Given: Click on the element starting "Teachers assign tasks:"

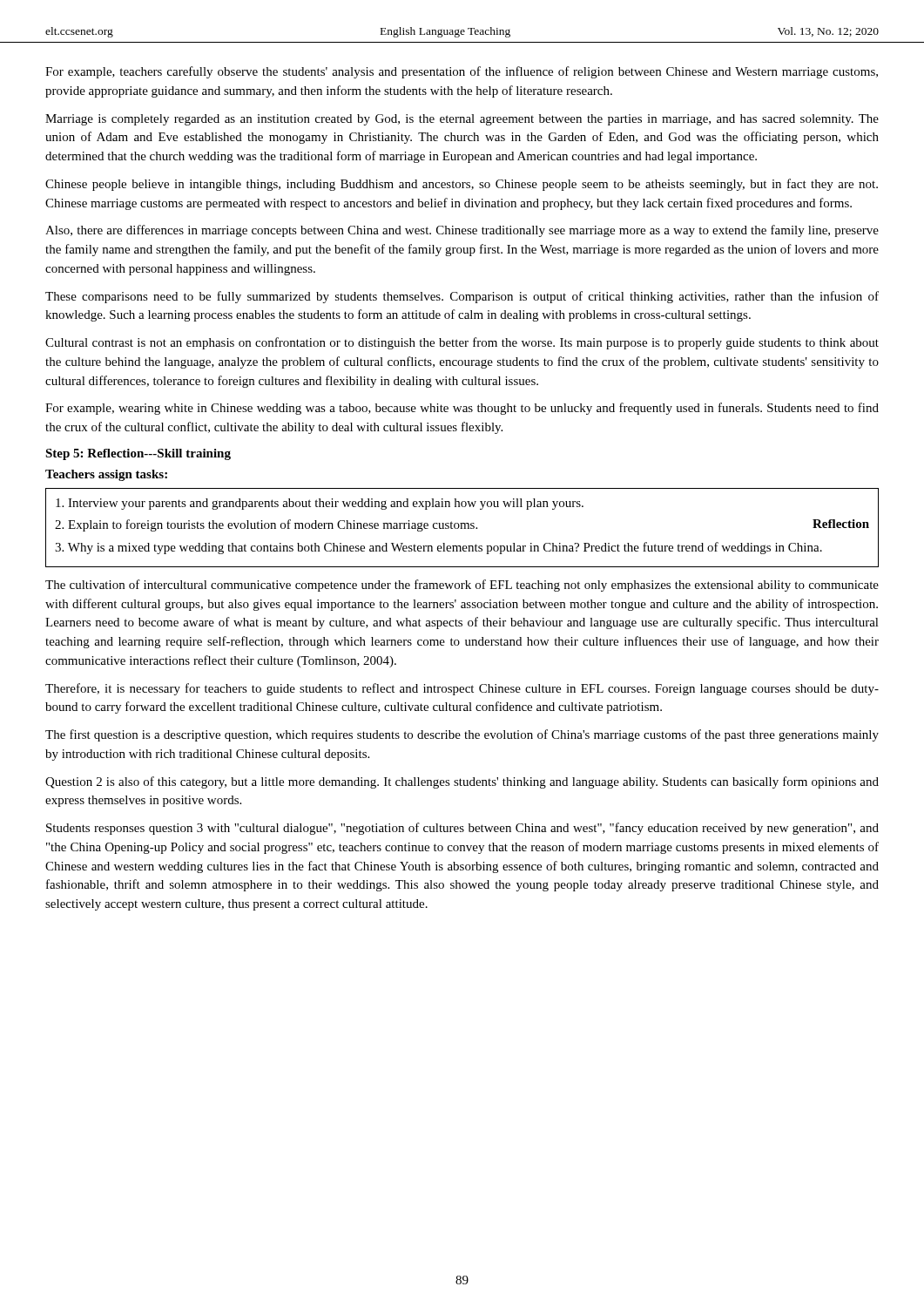Looking at the screenshot, I should 107,474.
